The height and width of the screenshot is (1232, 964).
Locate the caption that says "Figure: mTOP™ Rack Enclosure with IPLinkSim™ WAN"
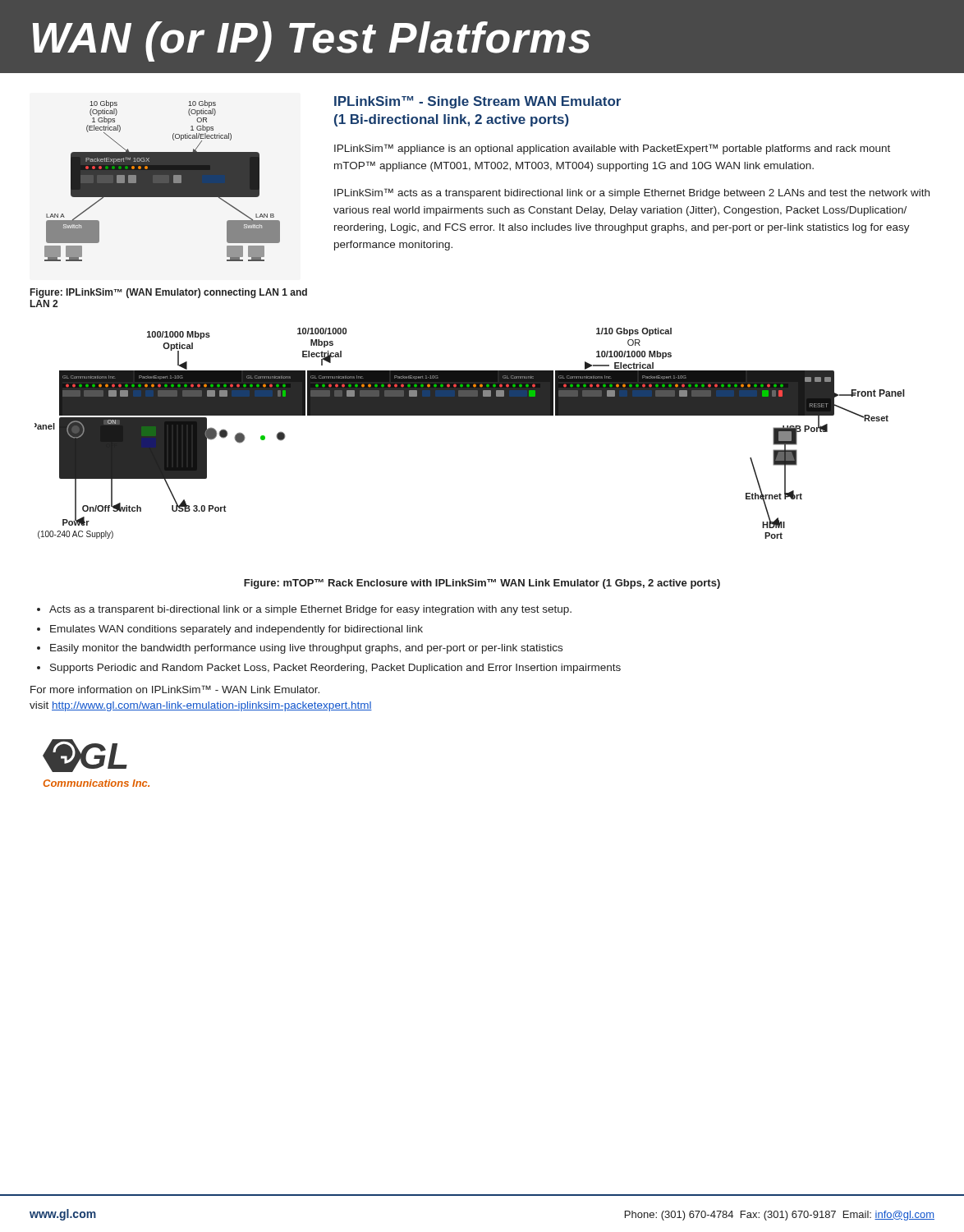click(x=482, y=583)
